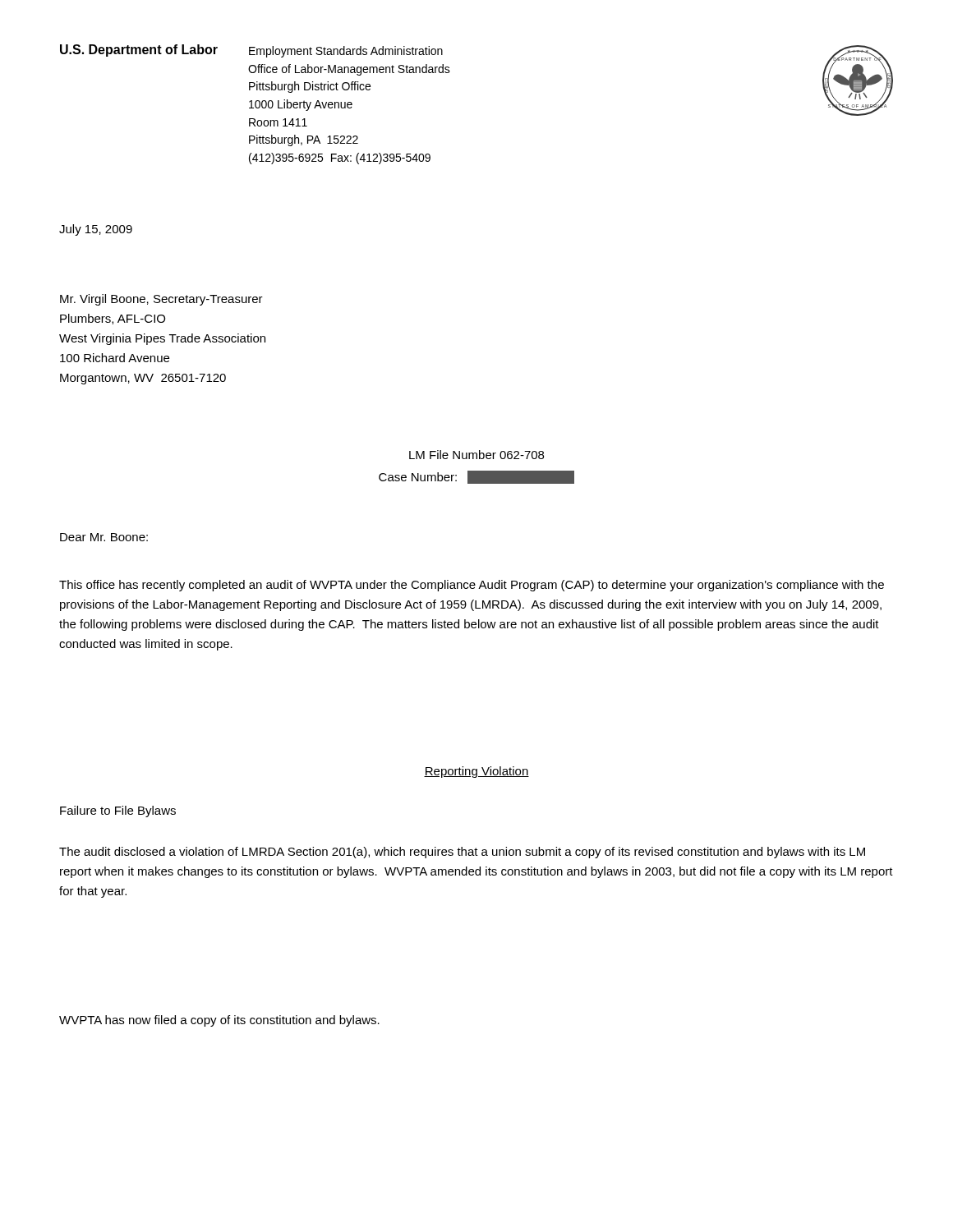Point to the block beginning "This office has recently completed an audit of"
953x1232 pixels.
click(472, 614)
